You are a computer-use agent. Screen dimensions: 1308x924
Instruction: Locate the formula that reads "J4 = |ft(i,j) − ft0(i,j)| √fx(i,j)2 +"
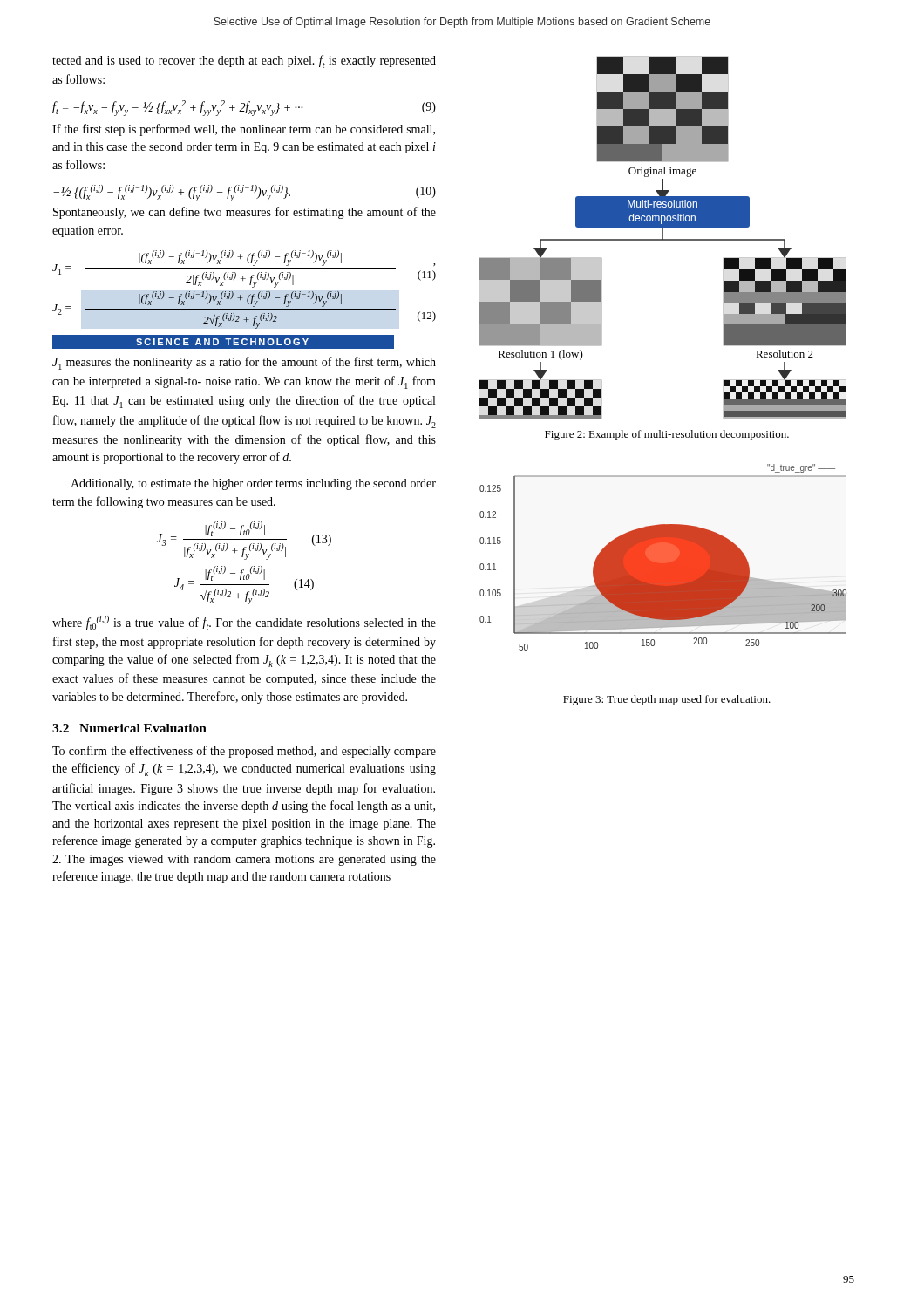(244, 584)
